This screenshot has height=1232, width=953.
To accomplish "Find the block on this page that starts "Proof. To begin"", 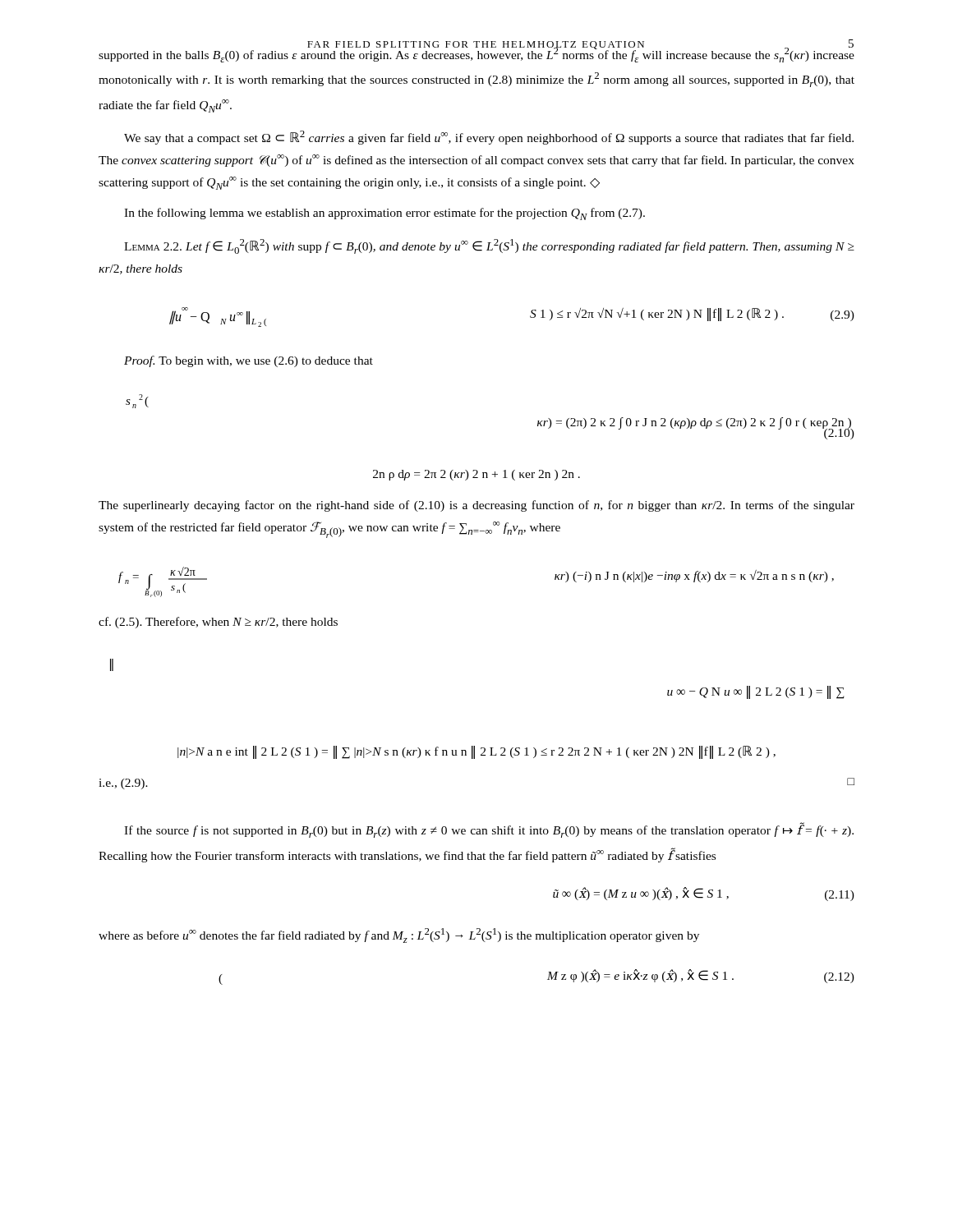I will pos(249,361).
